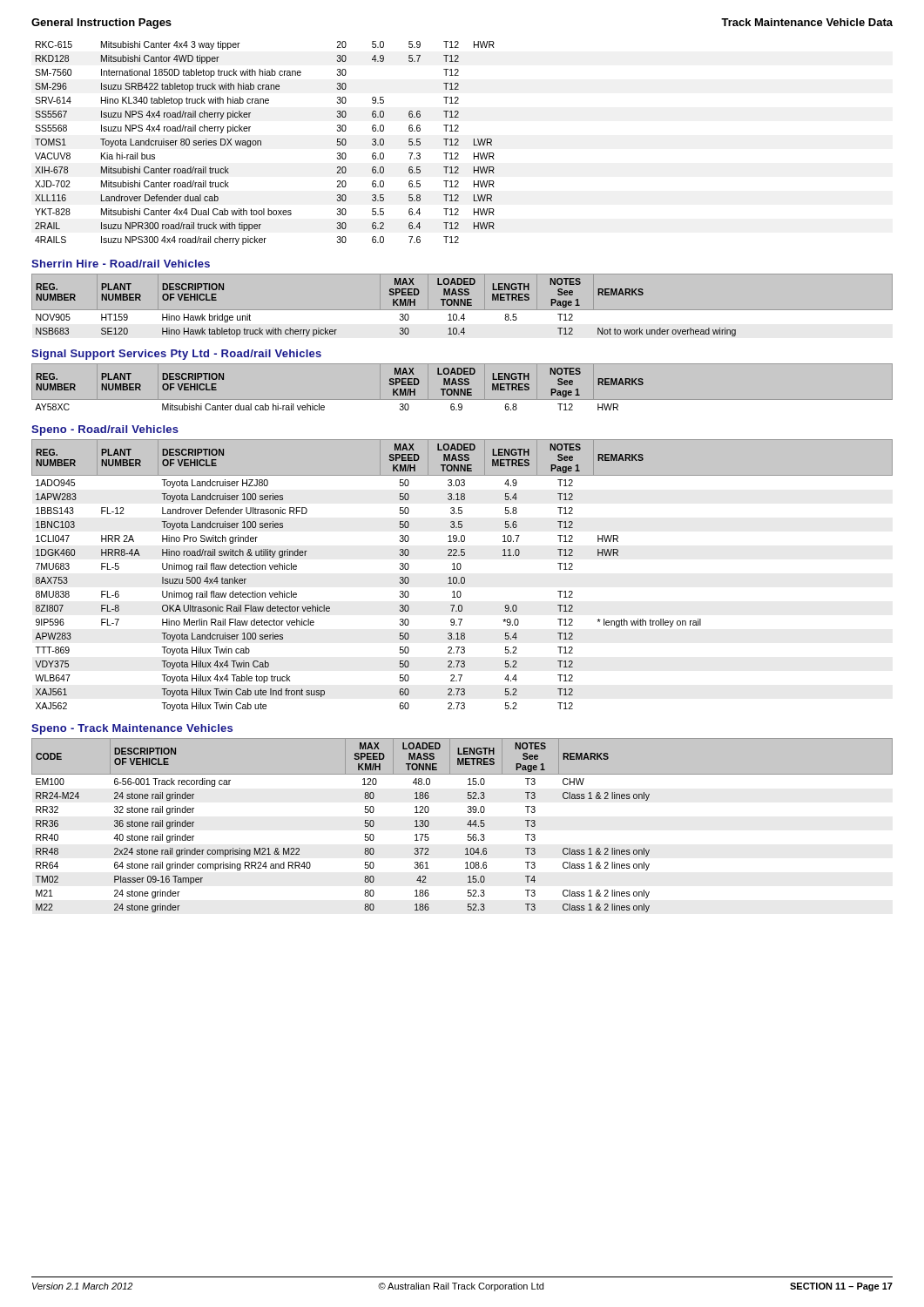Image resolution: width=924 pixels, height=1307 pixels.
Task: Click on the table containing "2x24 stone rail grinder comprising"
Action: (x=462, y=826)
